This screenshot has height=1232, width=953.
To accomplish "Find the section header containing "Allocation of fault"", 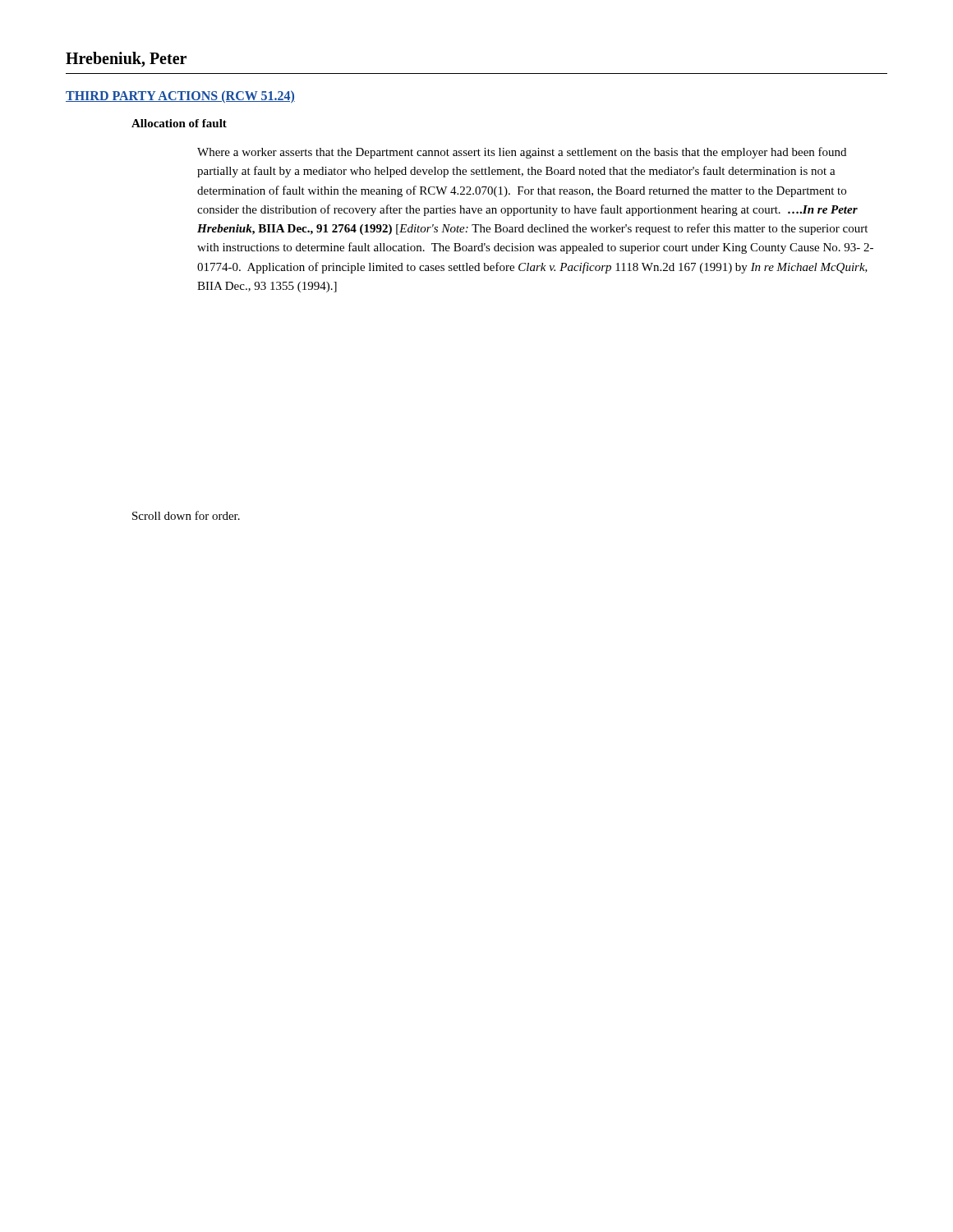I will point(179,123).
